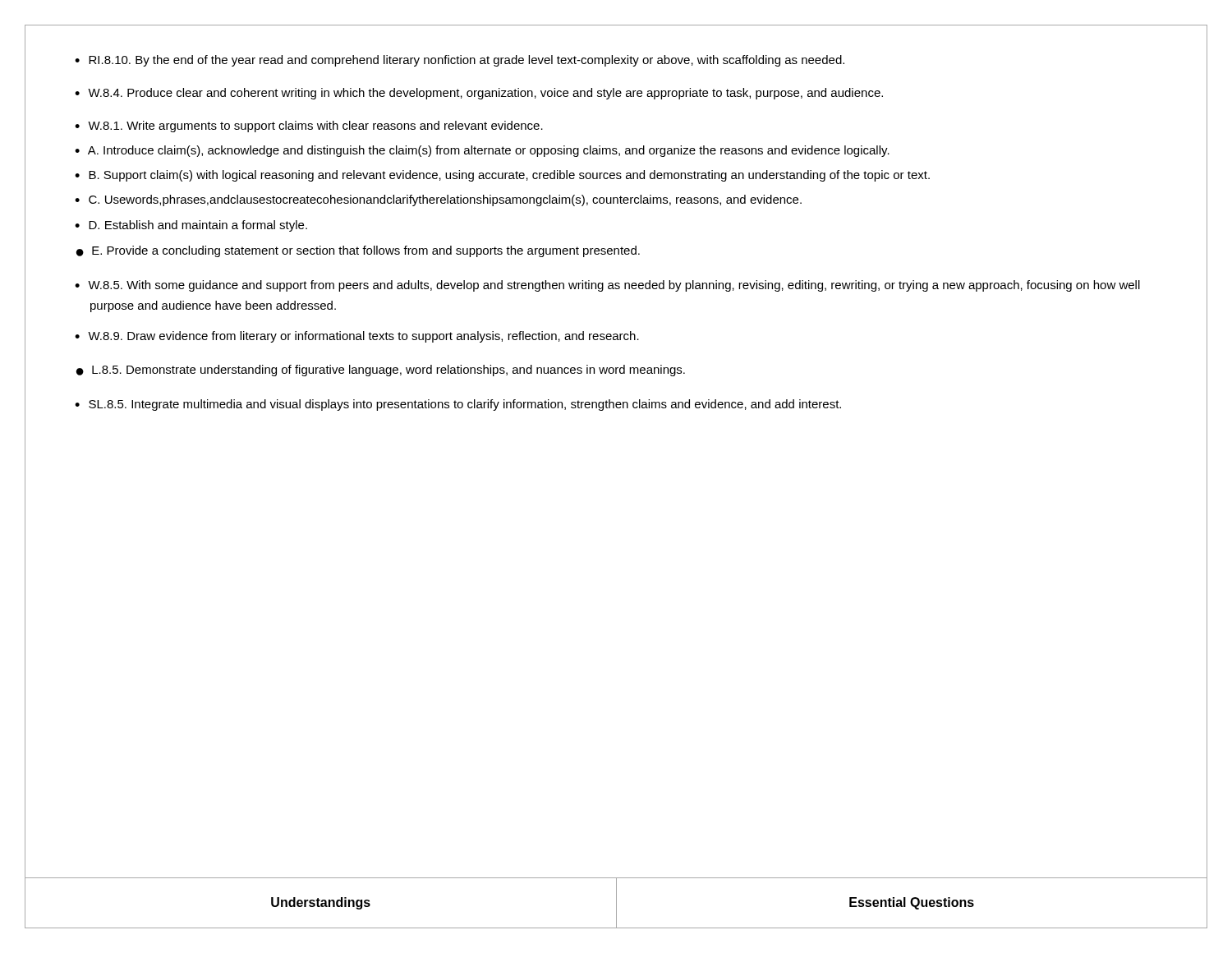
Task: Click the passage that begins "• W.8.5. With some guidance and support from"
Action: pos(607,295)
